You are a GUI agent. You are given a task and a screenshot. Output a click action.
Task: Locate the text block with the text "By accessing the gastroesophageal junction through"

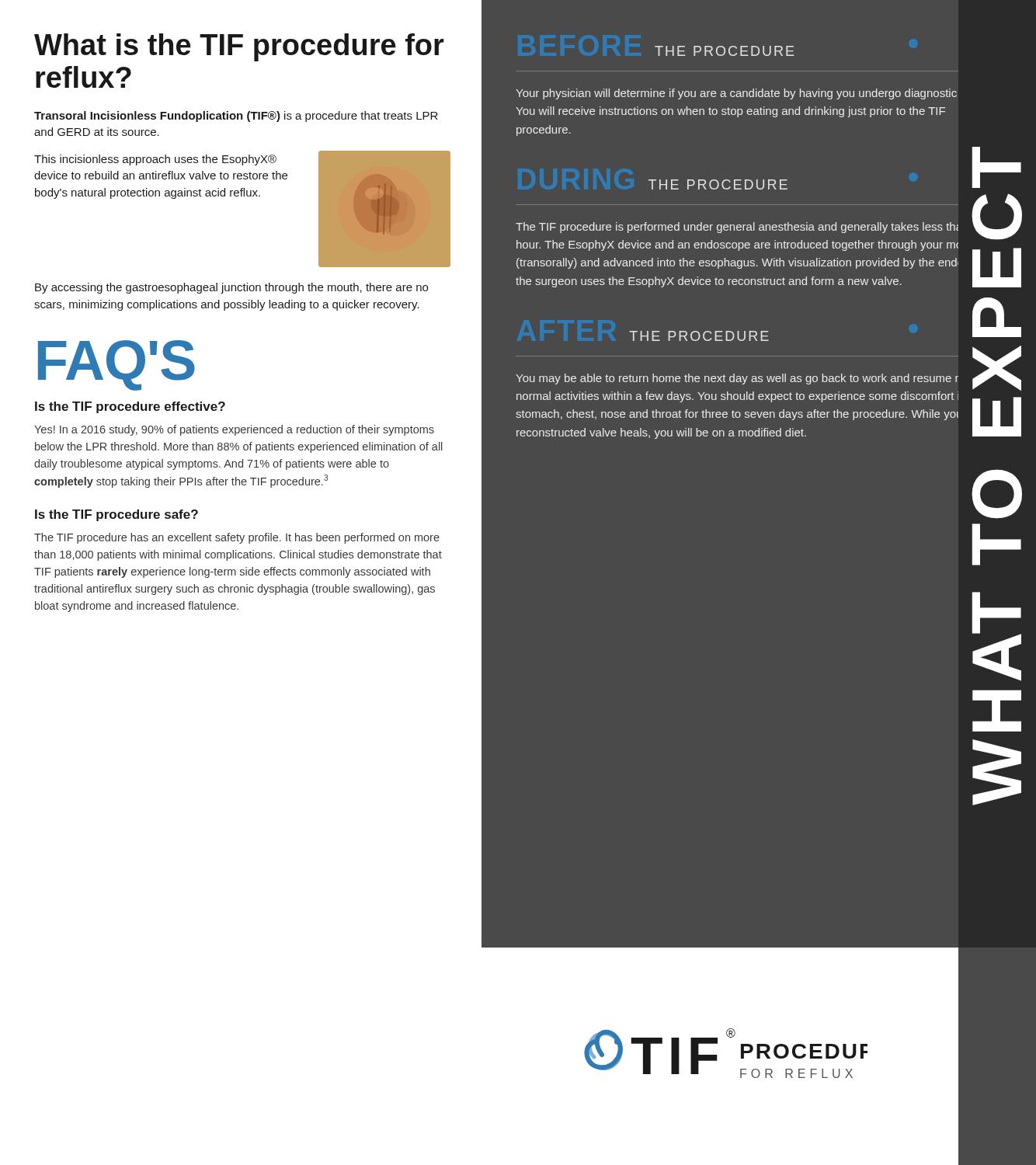pos(242,296)
